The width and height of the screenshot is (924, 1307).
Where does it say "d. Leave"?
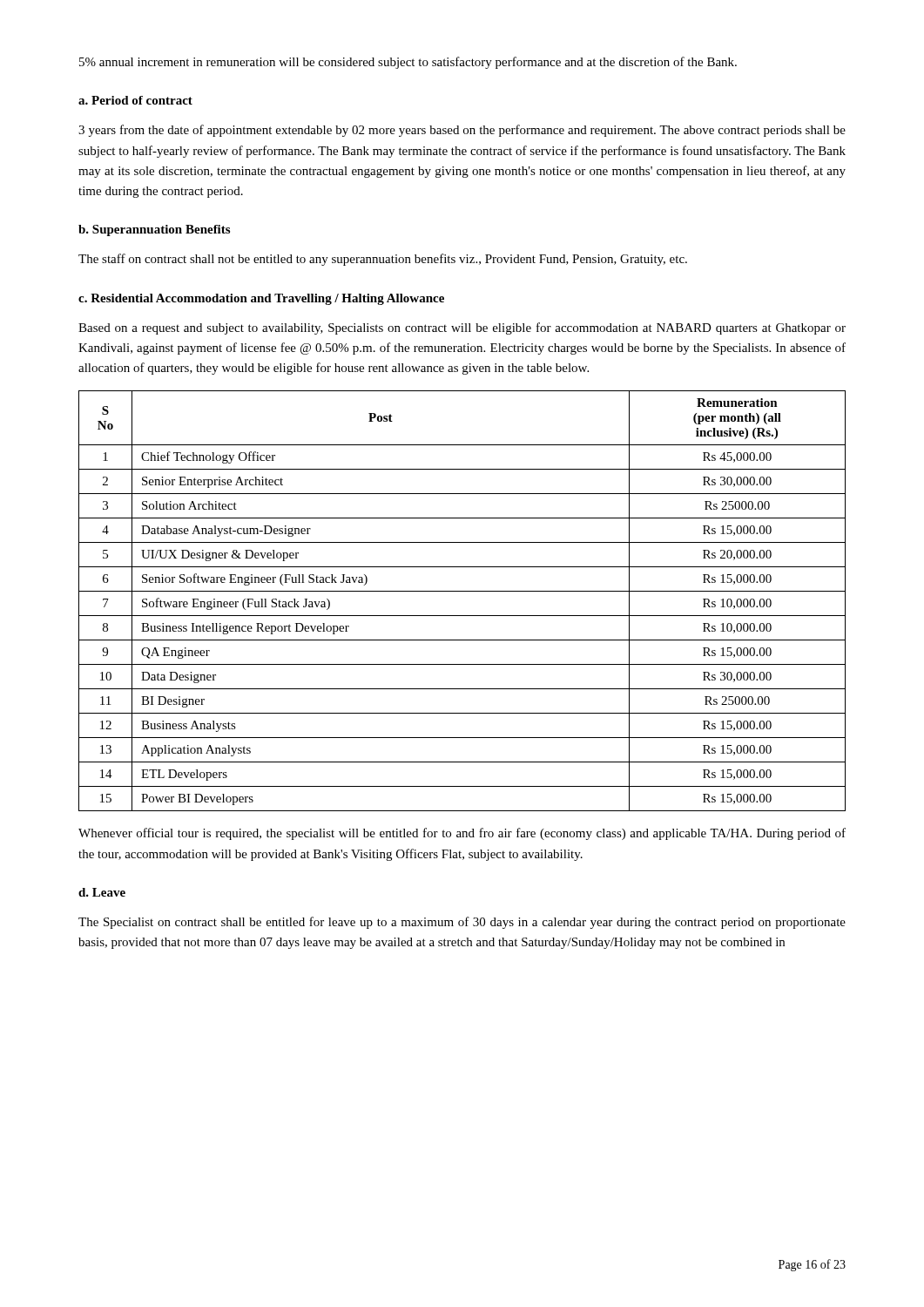point(102,892)
